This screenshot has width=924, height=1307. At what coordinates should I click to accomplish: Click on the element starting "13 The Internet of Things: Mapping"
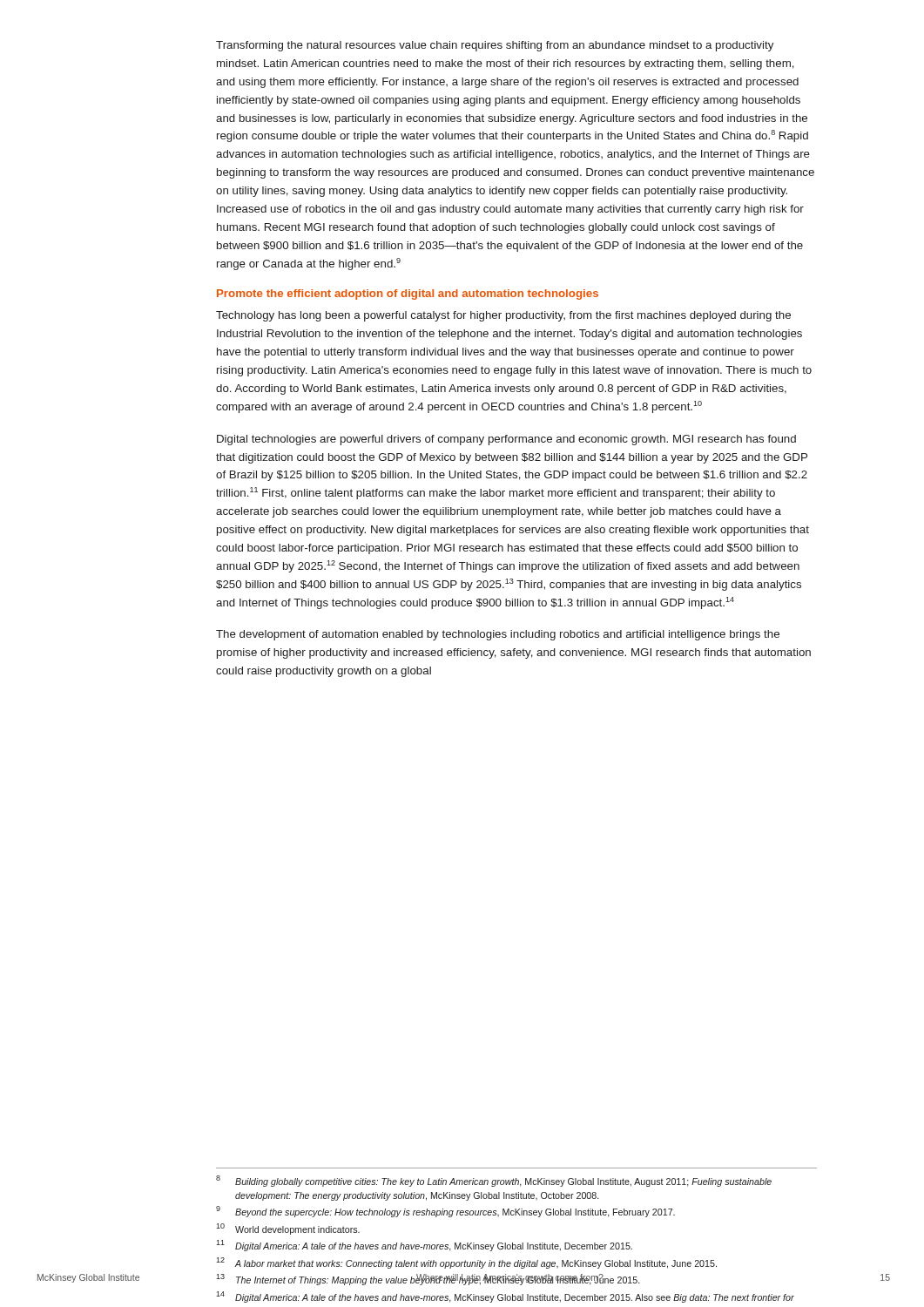coord(428,1281)
